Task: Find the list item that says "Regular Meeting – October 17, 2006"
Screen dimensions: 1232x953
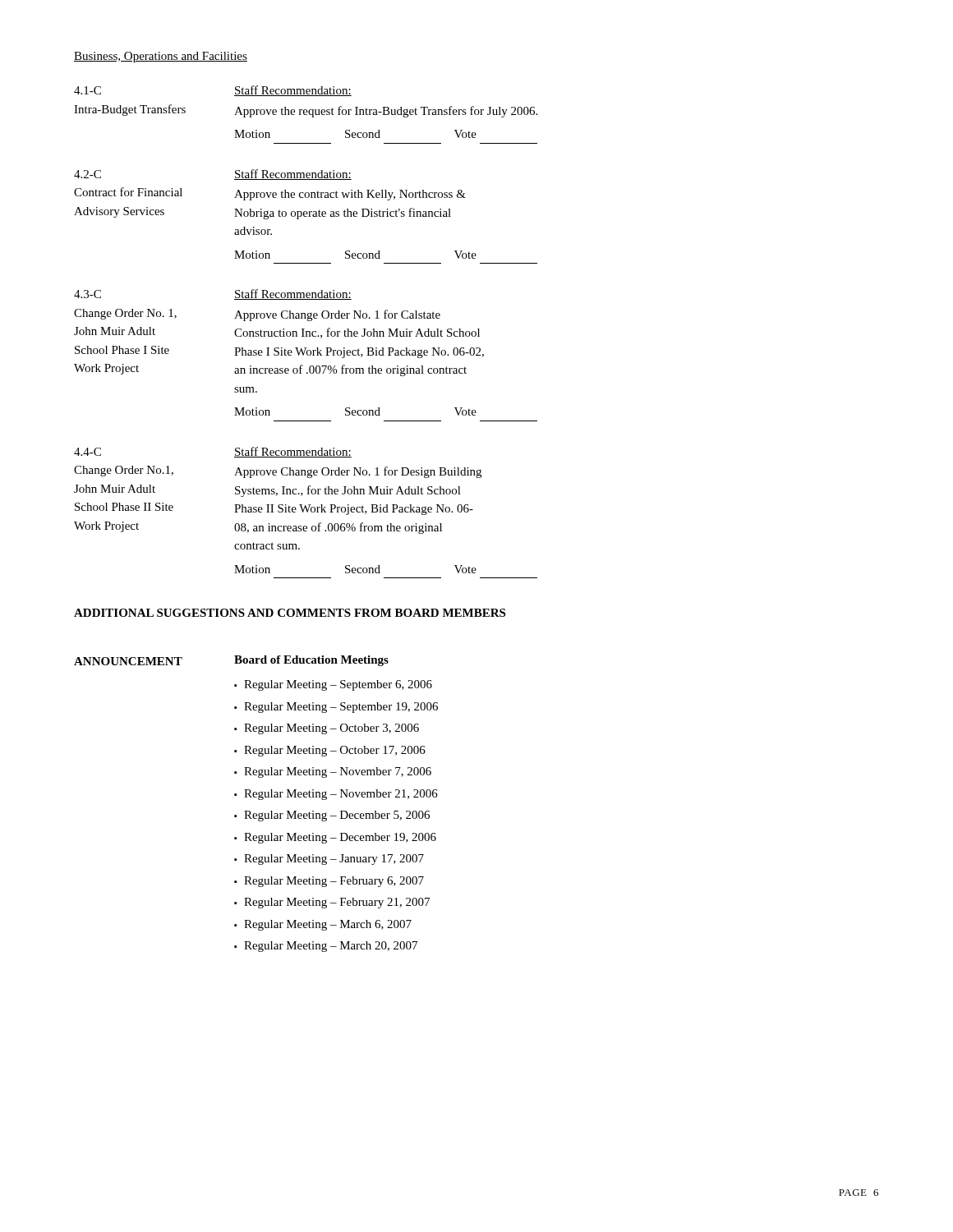Action: pos(335,749)
